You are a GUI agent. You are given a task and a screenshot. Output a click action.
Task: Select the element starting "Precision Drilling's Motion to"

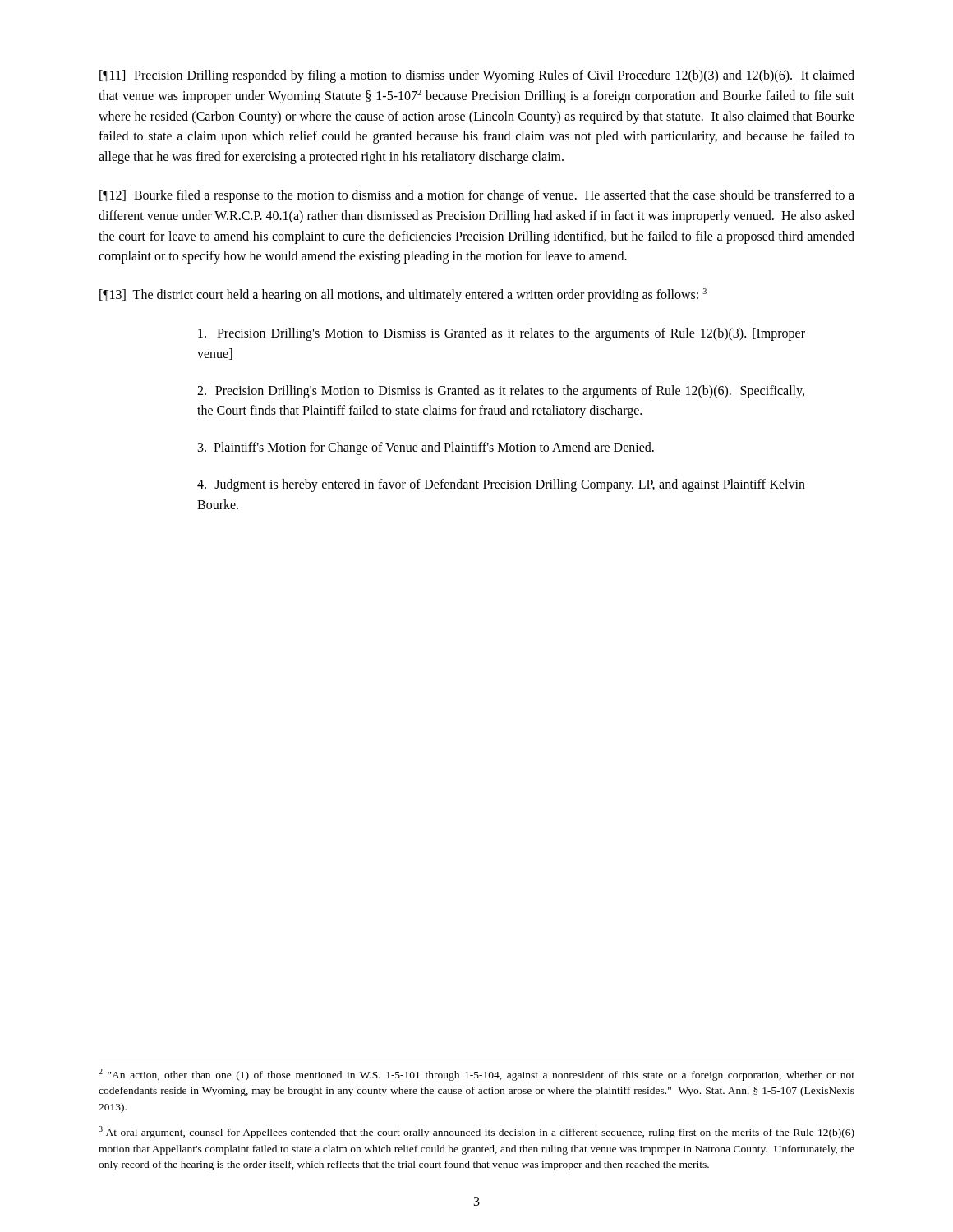coord(501,344)
